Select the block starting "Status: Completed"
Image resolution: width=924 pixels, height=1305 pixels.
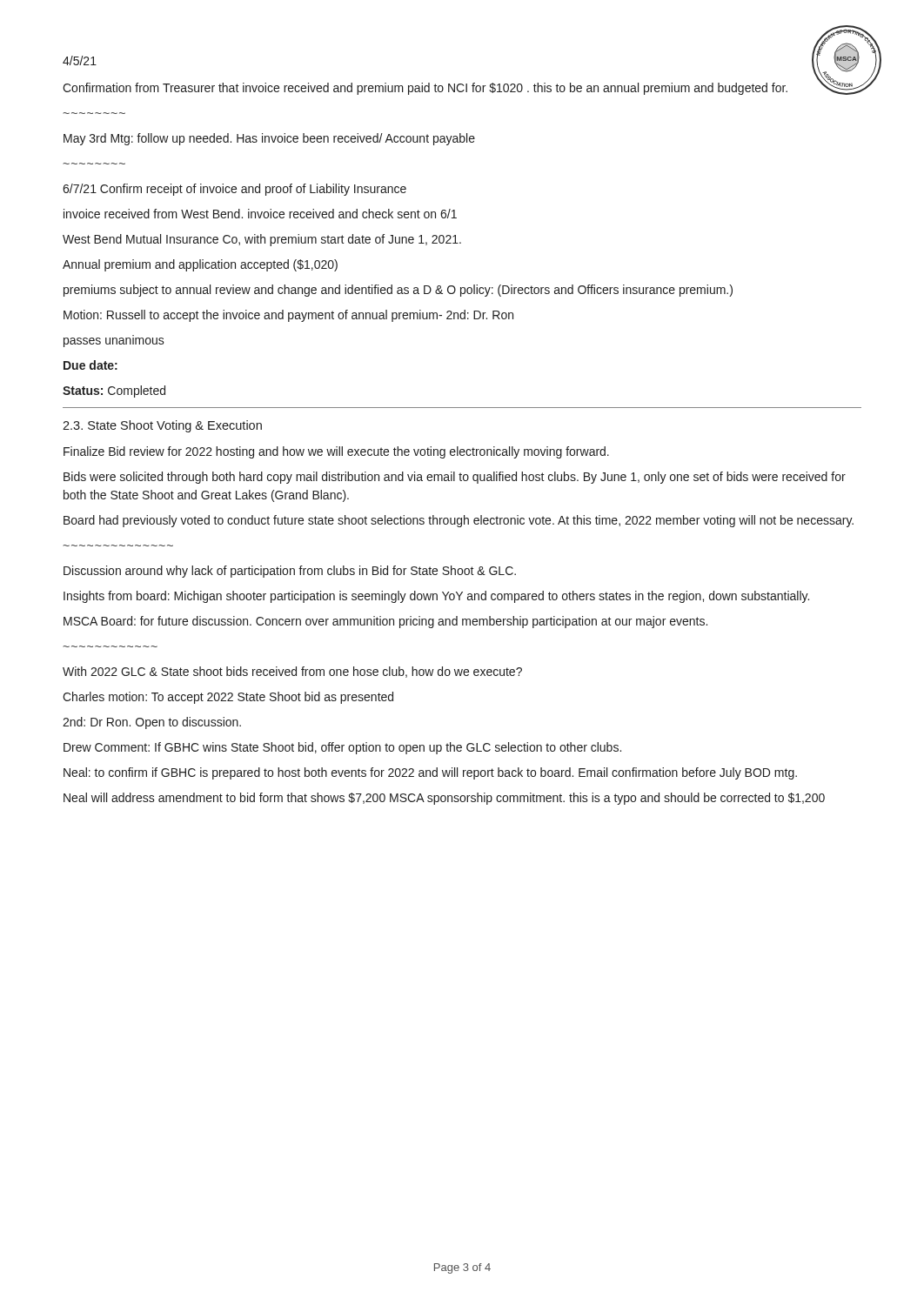[114, 392]
